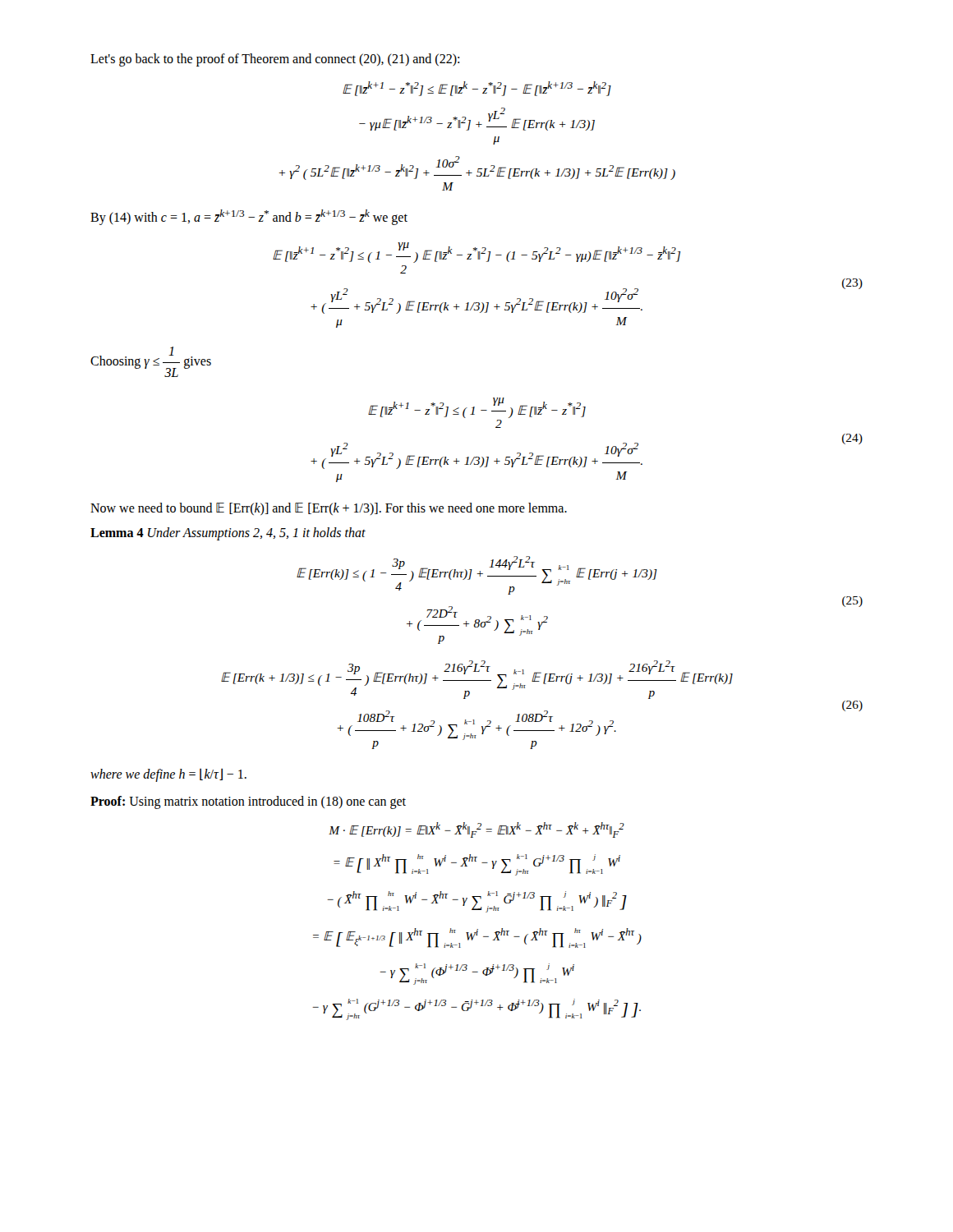Click where it says "Choosing γ ≤ 13L gives"
Screen dimensions: 1232x953
(x=151, y=362)
